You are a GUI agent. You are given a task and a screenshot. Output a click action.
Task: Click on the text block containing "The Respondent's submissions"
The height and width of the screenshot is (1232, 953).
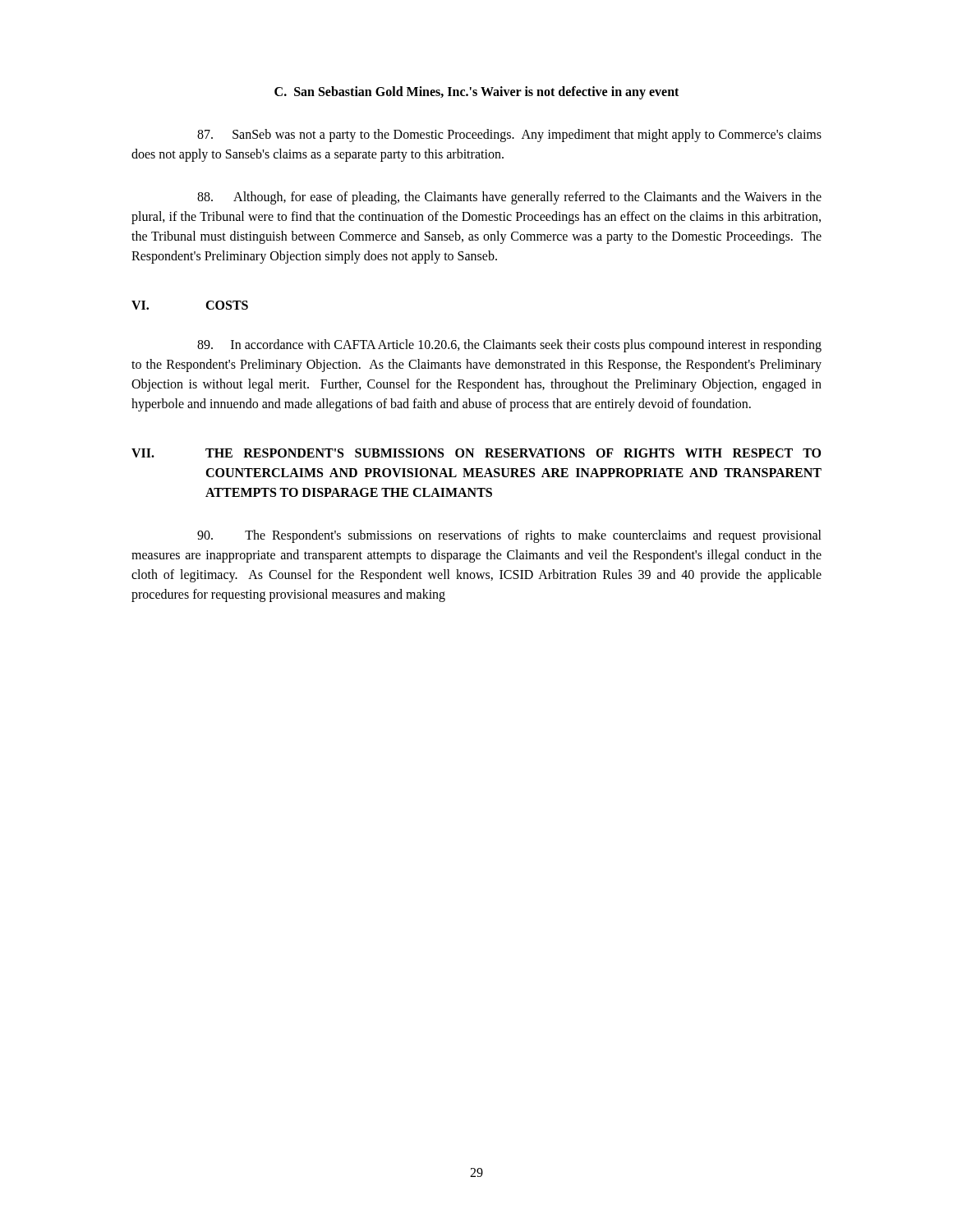tap(476, 565)
